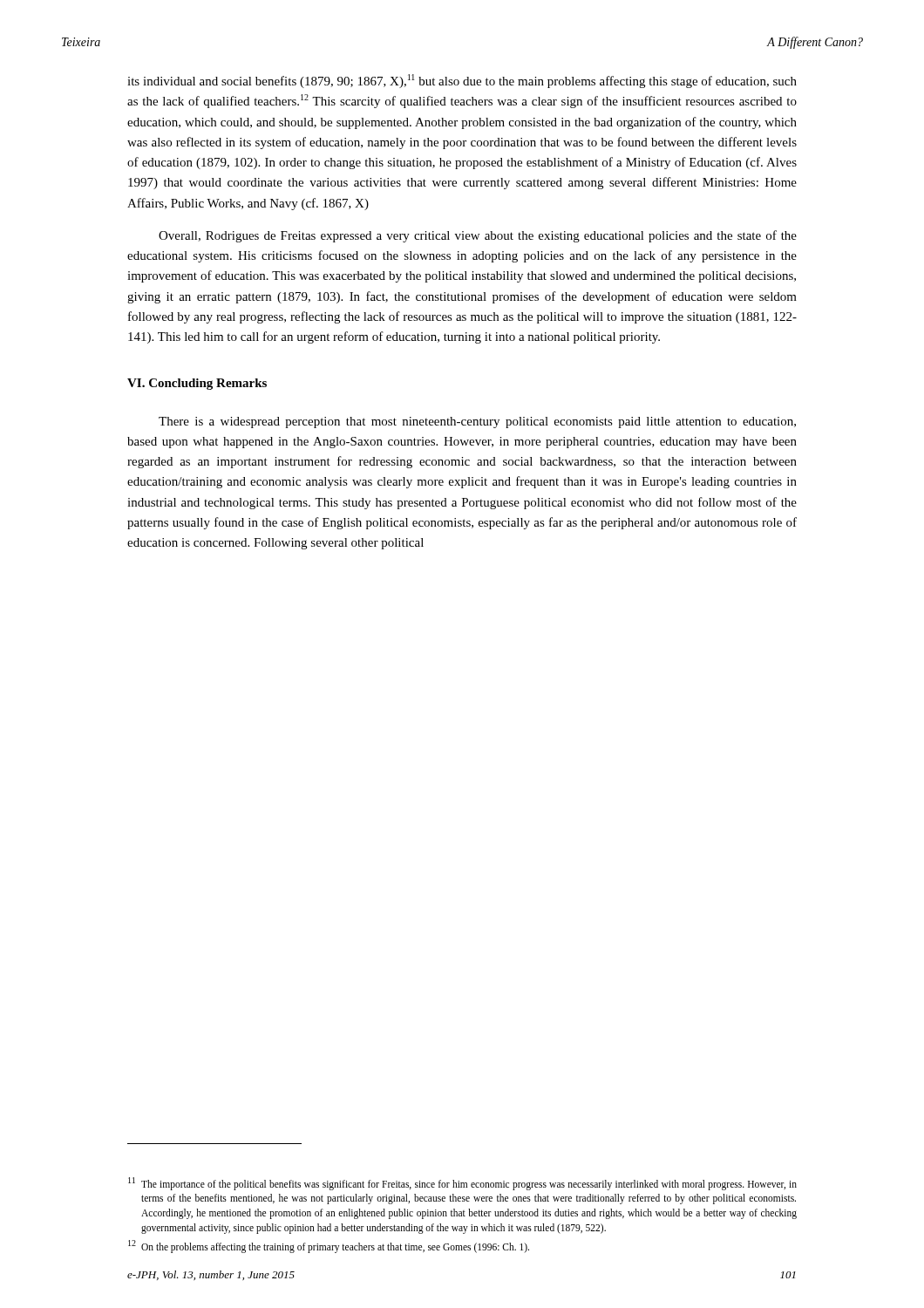Viewport: 924px width, 1308px height.
Task: Locate the region starting "There is a widespread perception that"
Action: pos(462,482)
